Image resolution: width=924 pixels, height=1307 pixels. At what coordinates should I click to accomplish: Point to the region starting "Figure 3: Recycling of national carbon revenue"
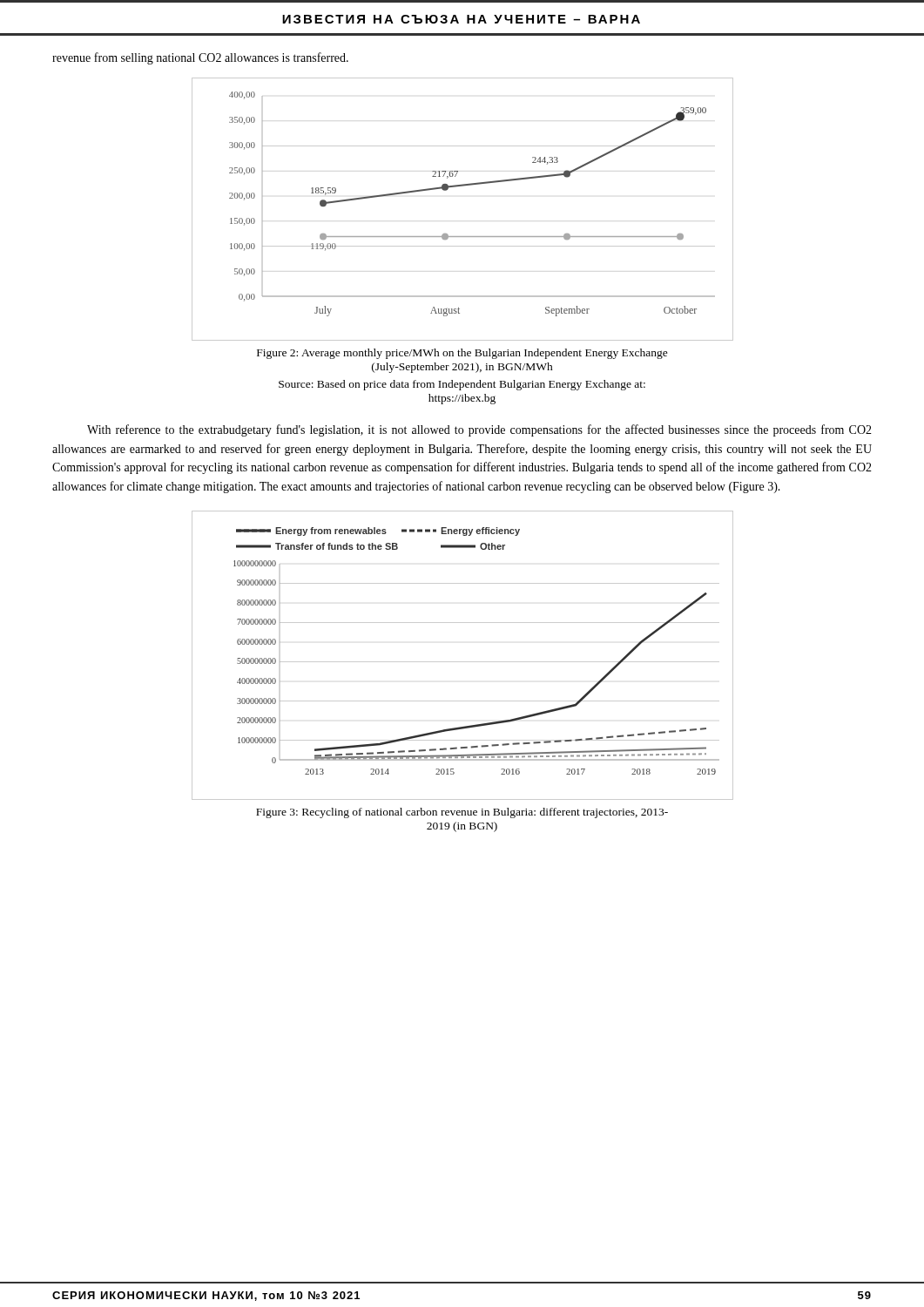tap(462, 818)
